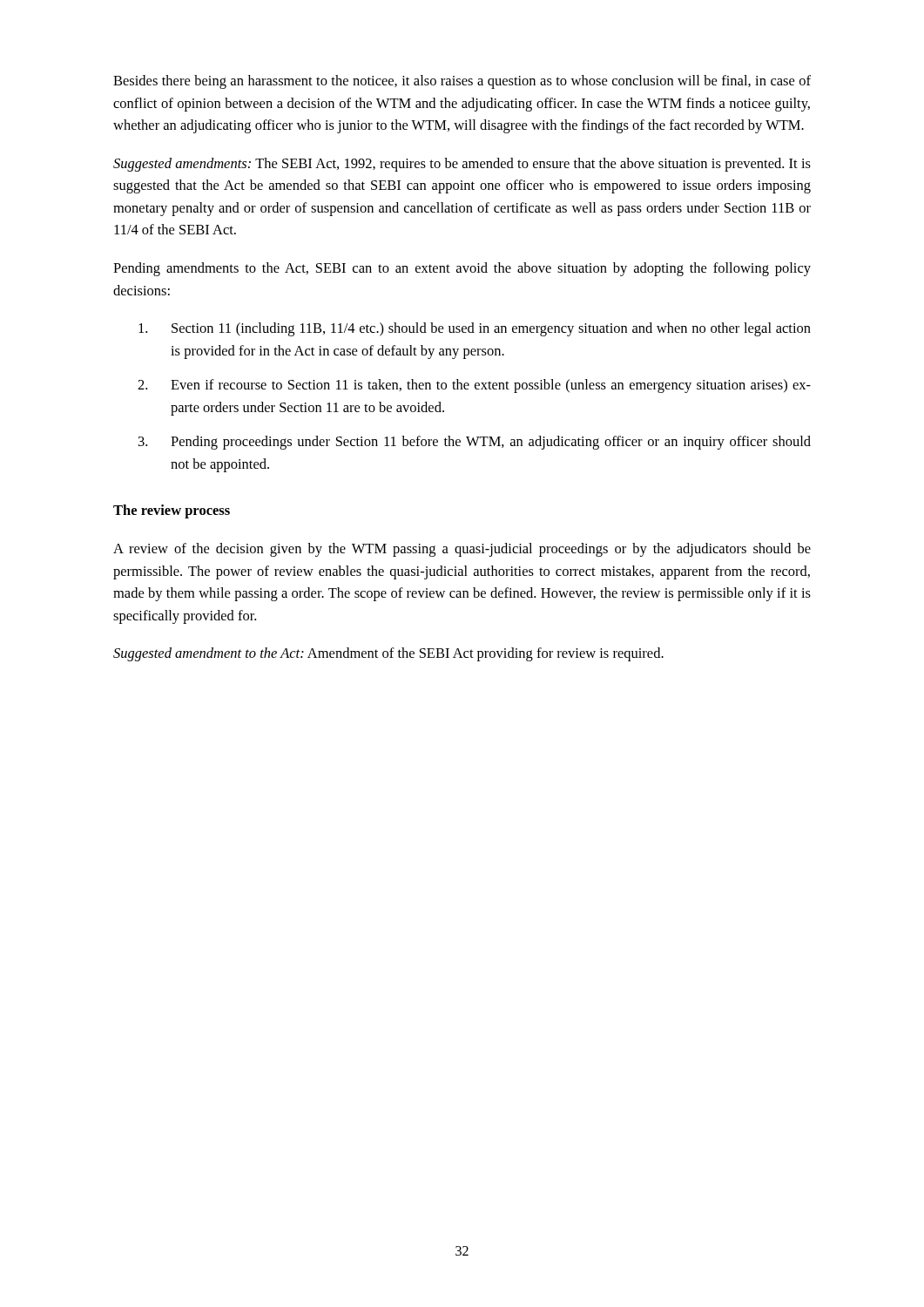The width and height of the screenshot is (924, 1307).
Task: Locate the block of text that opens with "Pending amendments to the Act, SEBI"
Action: tap(462, 279)
